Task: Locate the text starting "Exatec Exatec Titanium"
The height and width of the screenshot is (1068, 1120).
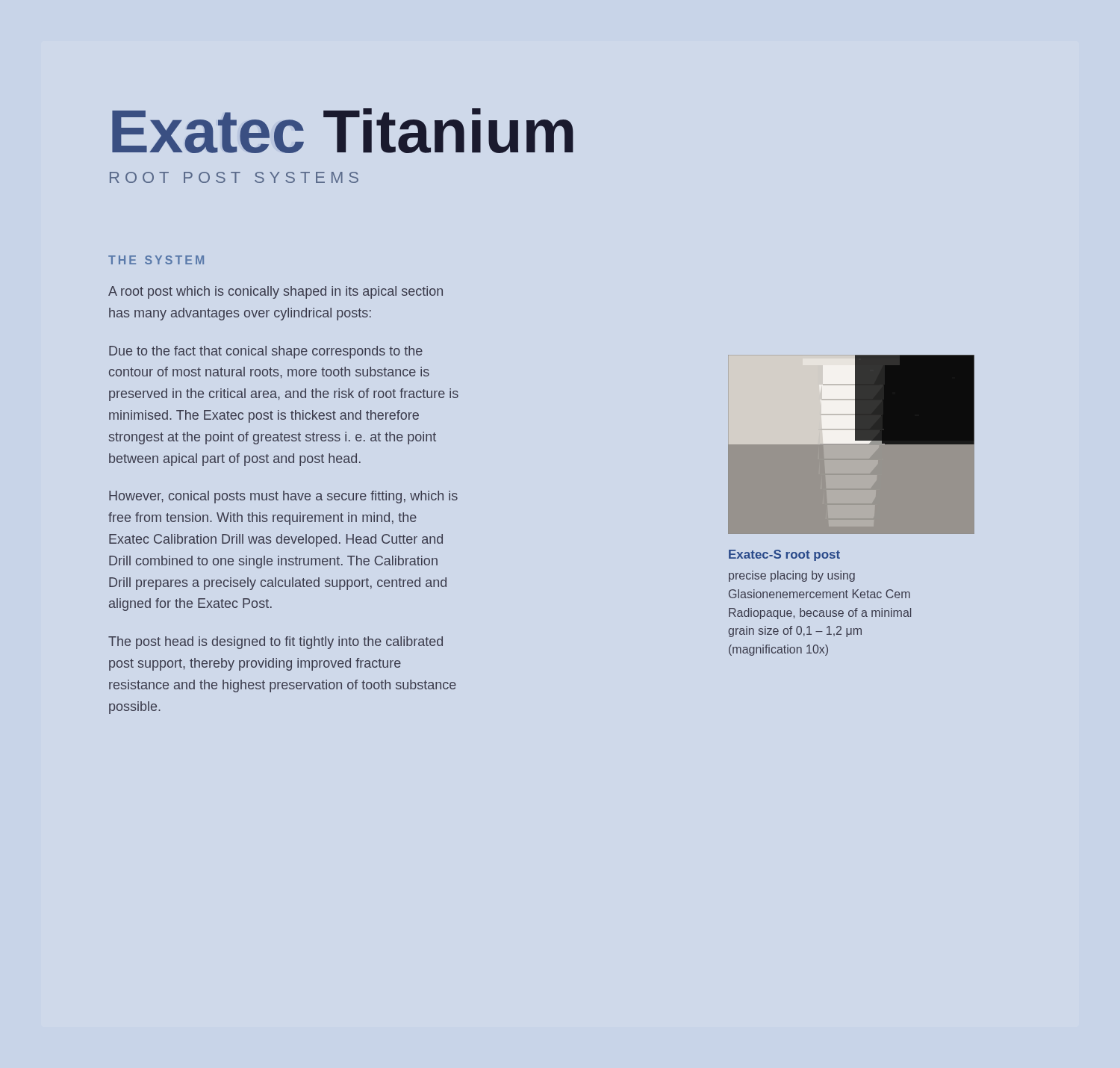Action: (236, 144)
